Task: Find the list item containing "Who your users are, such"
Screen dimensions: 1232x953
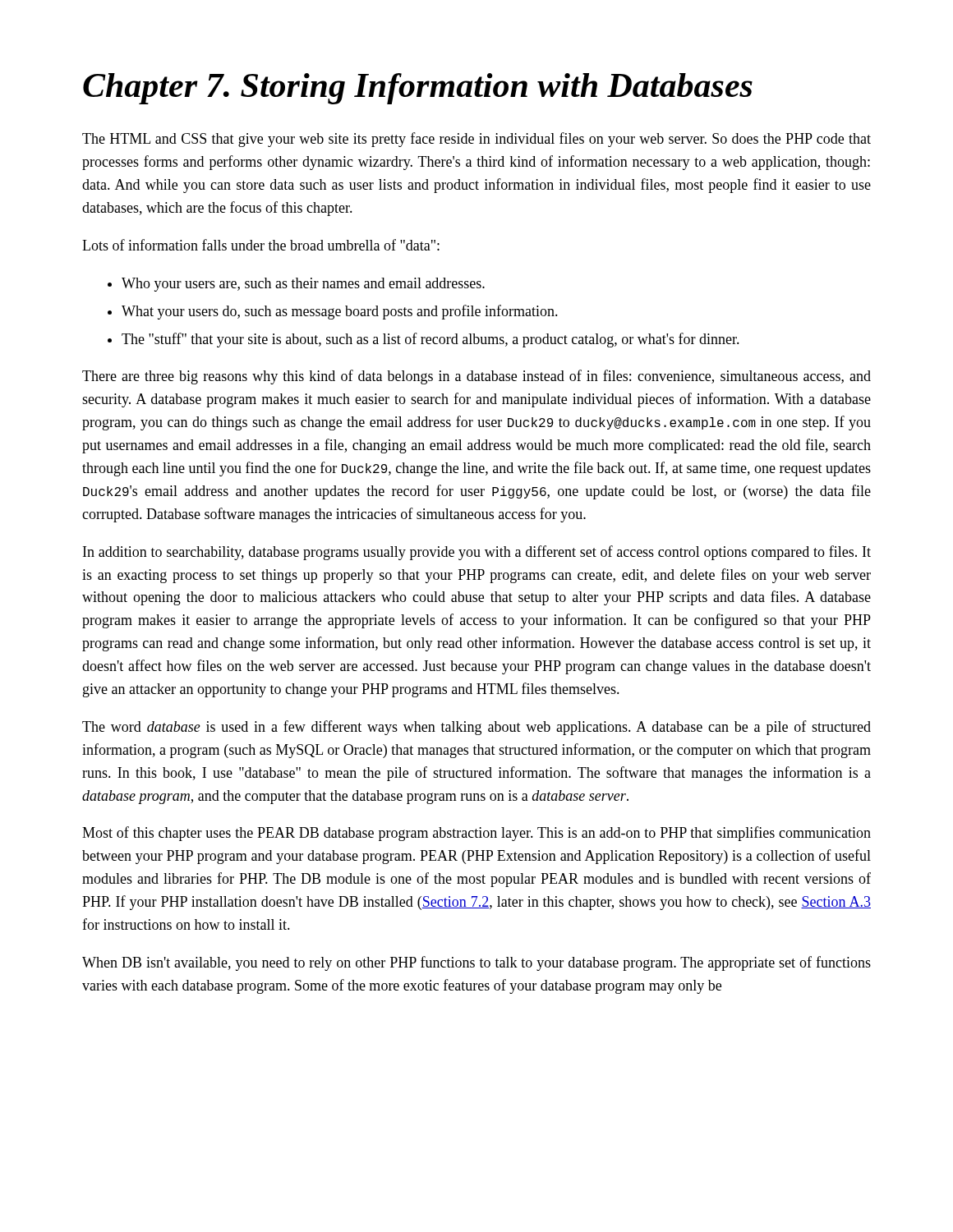Action: [476, 312]
